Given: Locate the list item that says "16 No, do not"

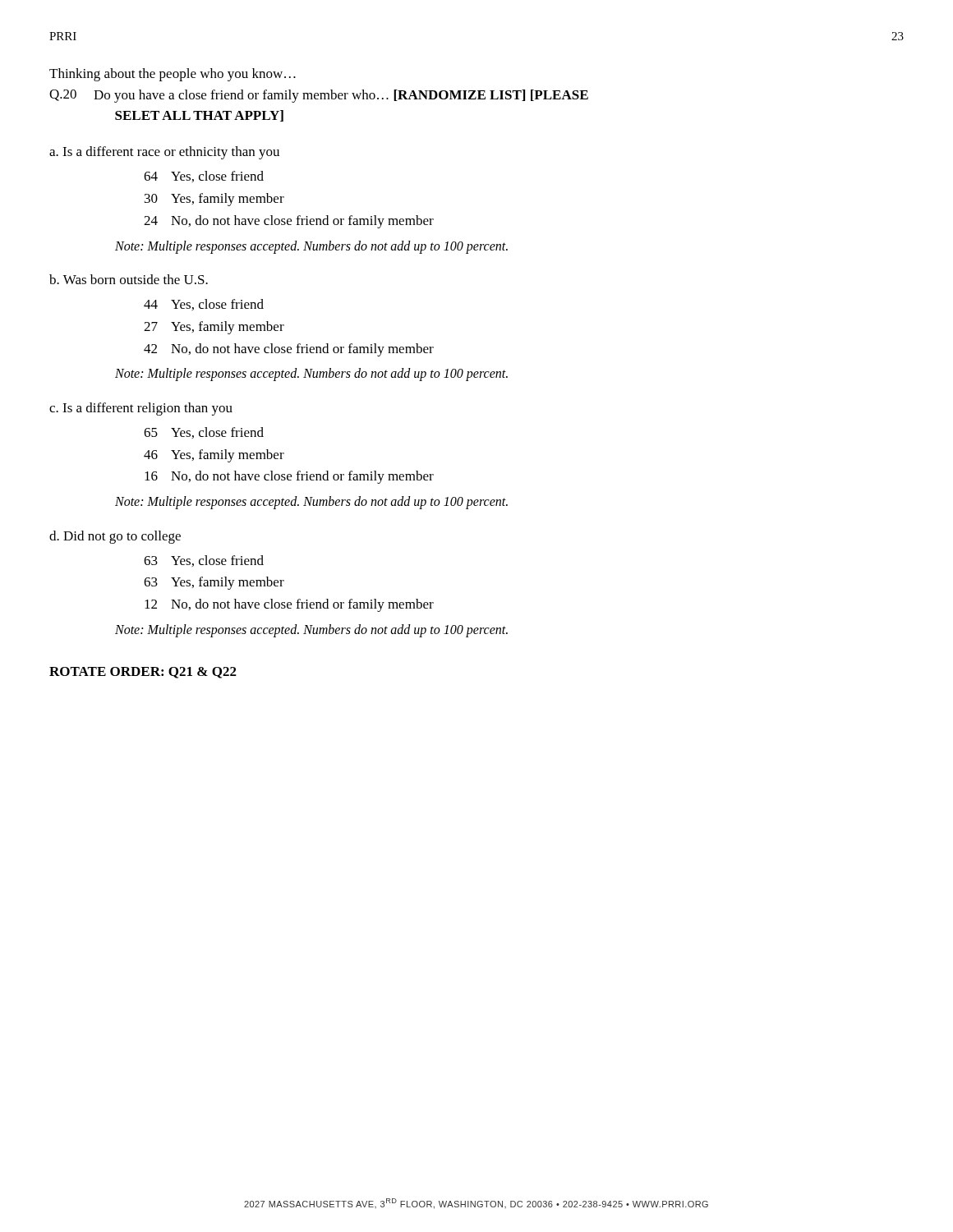Looking at the screenshot, I should (289, 477).
